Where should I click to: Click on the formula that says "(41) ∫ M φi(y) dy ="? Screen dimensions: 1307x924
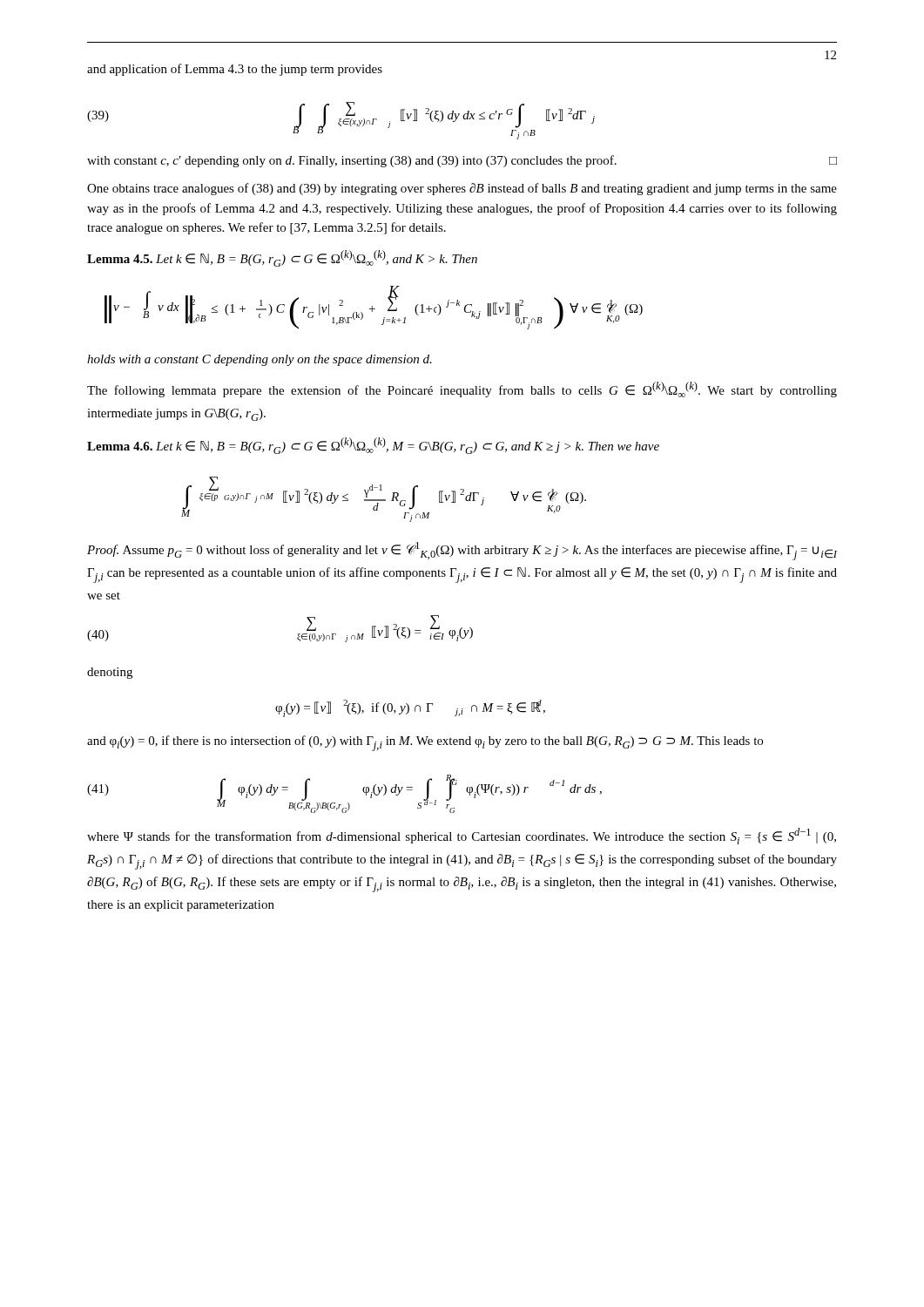coord(462,789)
